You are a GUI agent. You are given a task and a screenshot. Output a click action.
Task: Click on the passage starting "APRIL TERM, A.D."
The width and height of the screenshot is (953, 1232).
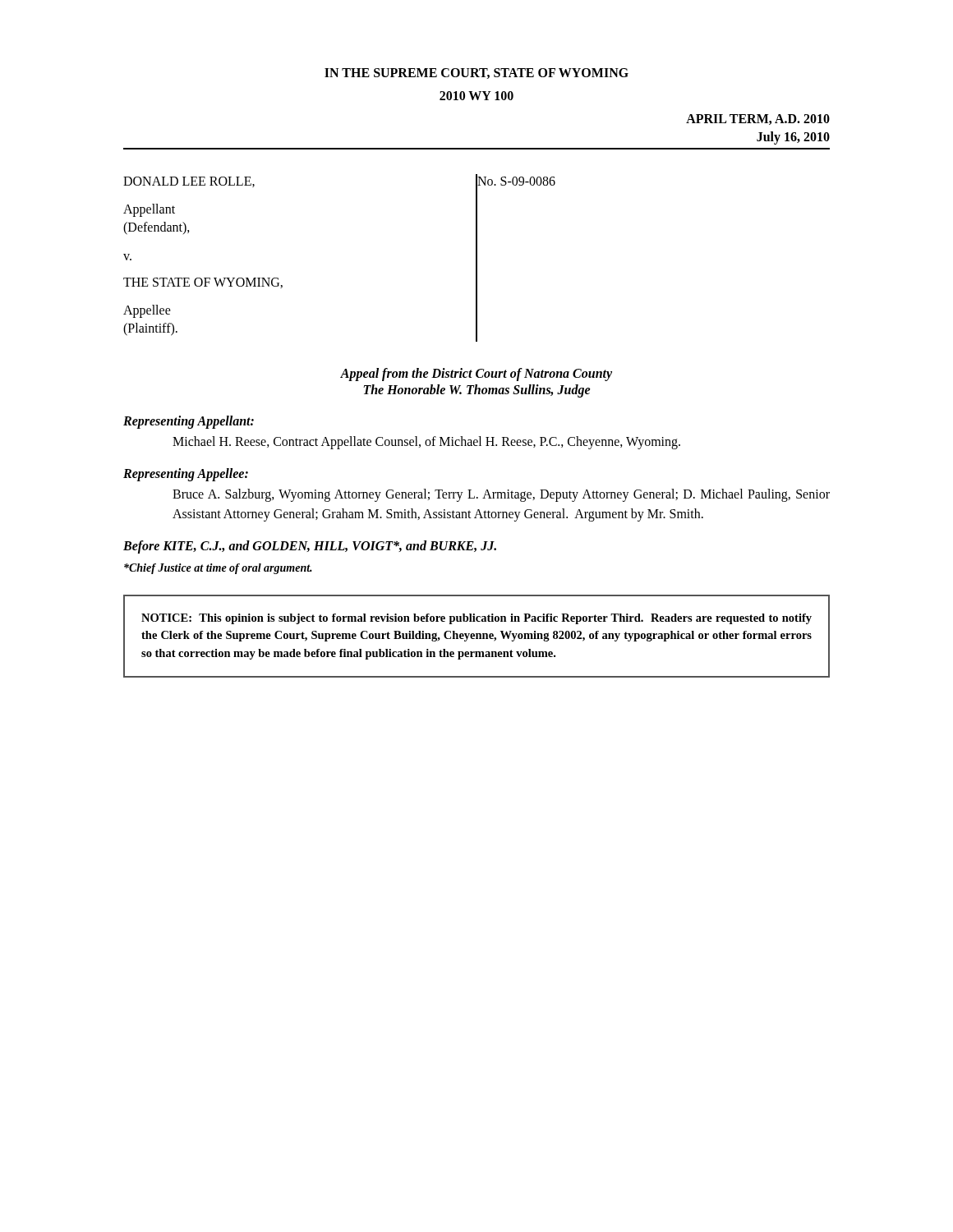tap(758, 119)
